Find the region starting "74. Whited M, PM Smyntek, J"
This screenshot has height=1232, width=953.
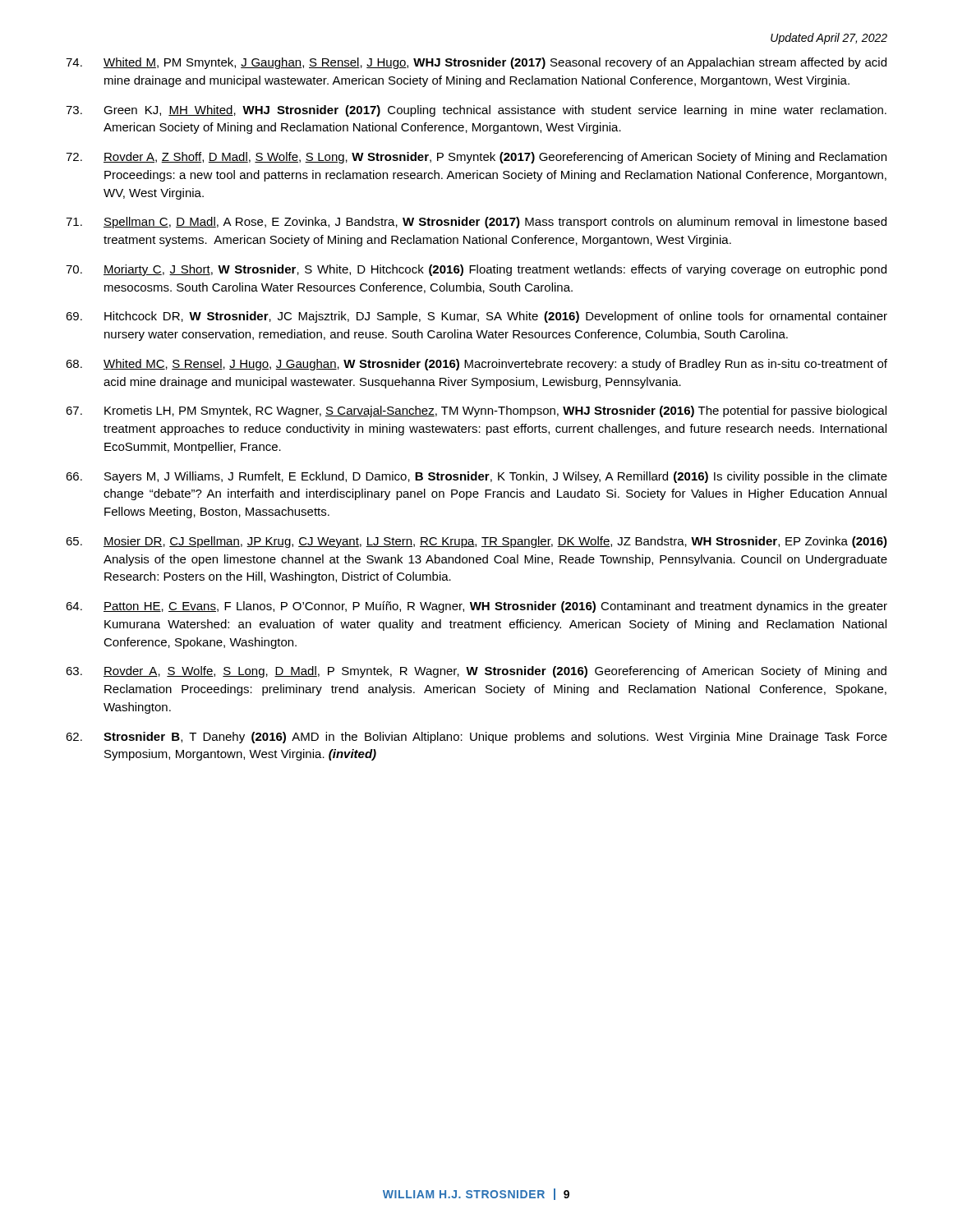[x=476, y=71]
